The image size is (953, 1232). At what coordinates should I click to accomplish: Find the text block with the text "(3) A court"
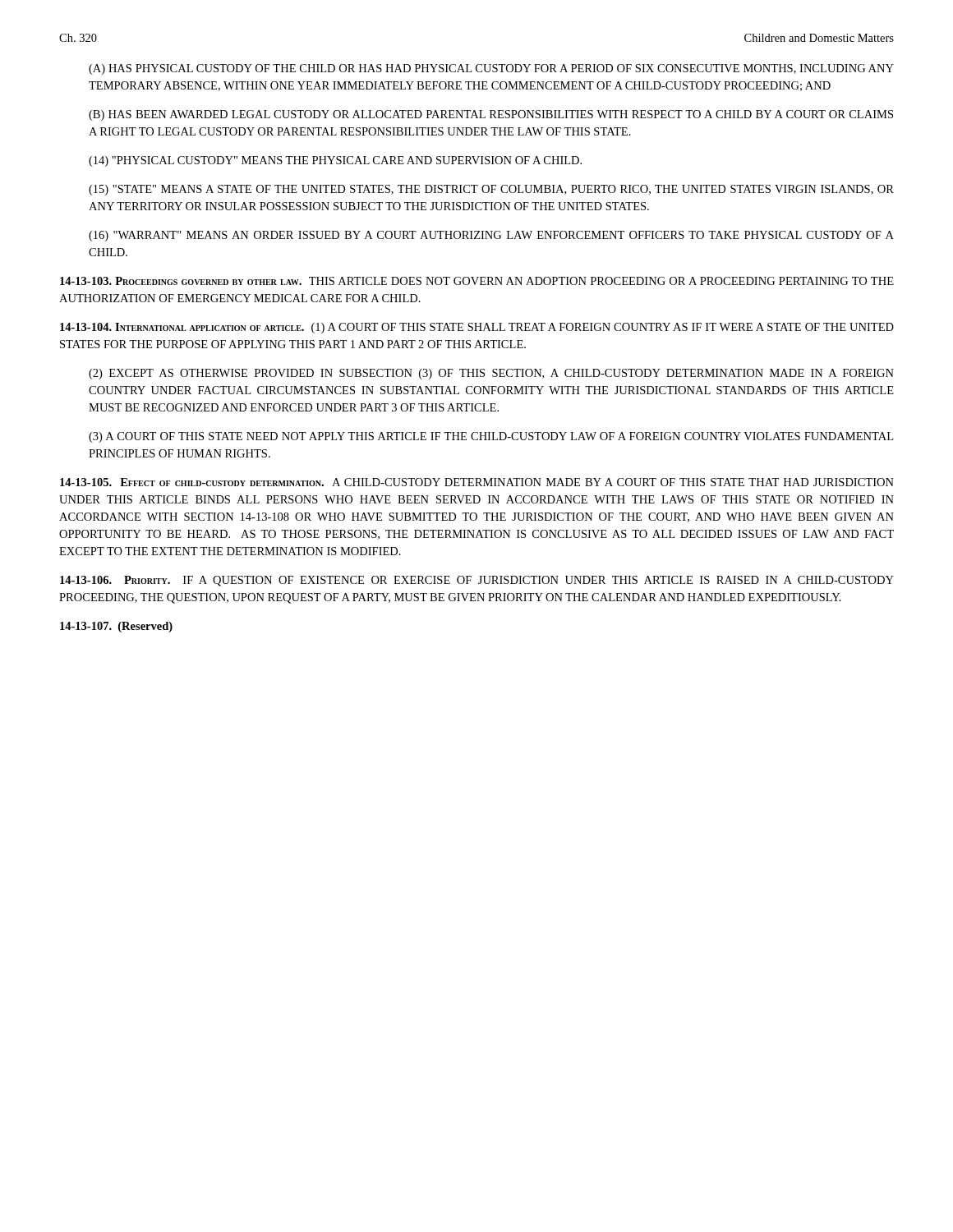pyautogui.click(x=491, y=445)
